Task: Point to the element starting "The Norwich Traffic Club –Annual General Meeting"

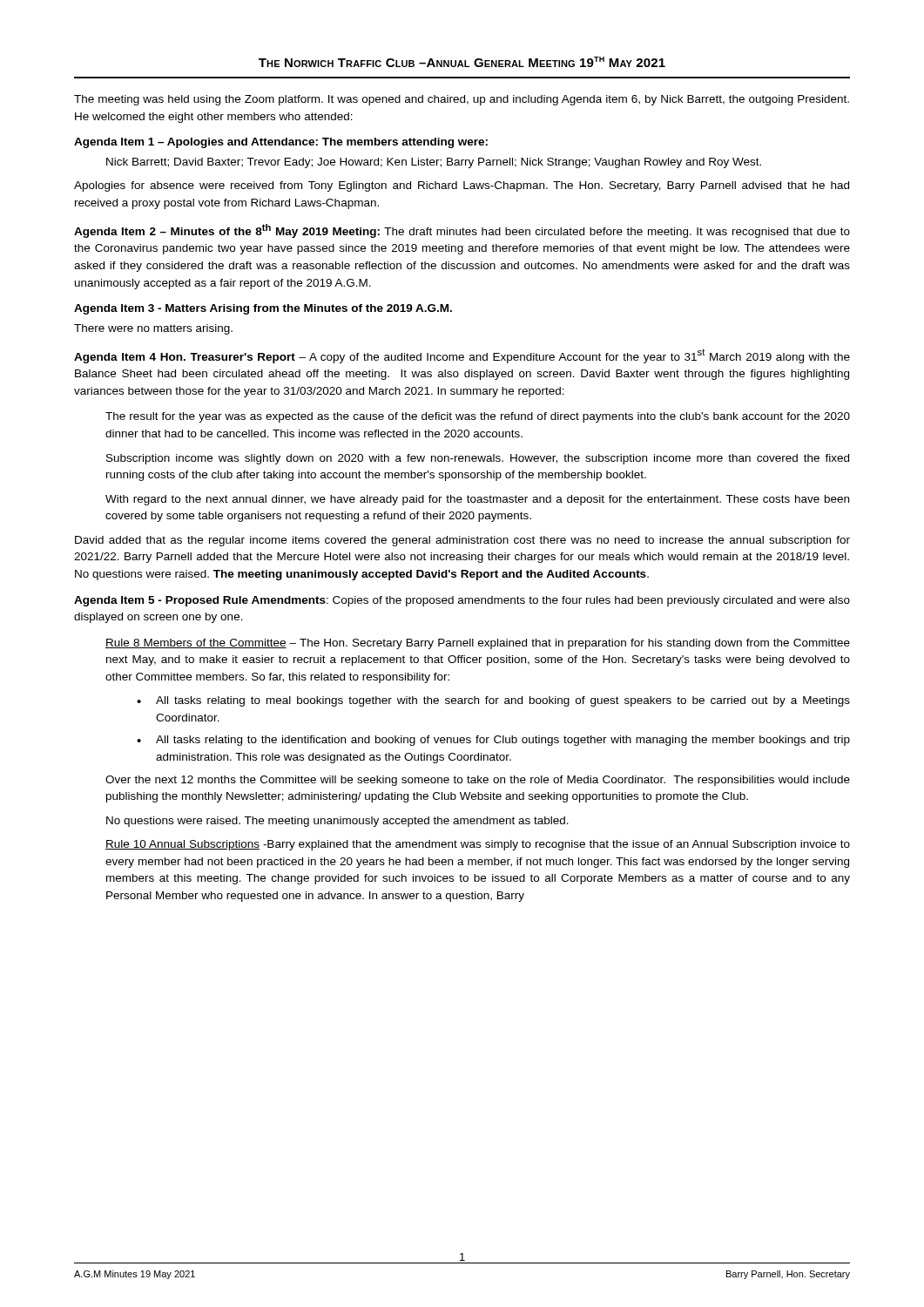Action: tap(462, 61)
